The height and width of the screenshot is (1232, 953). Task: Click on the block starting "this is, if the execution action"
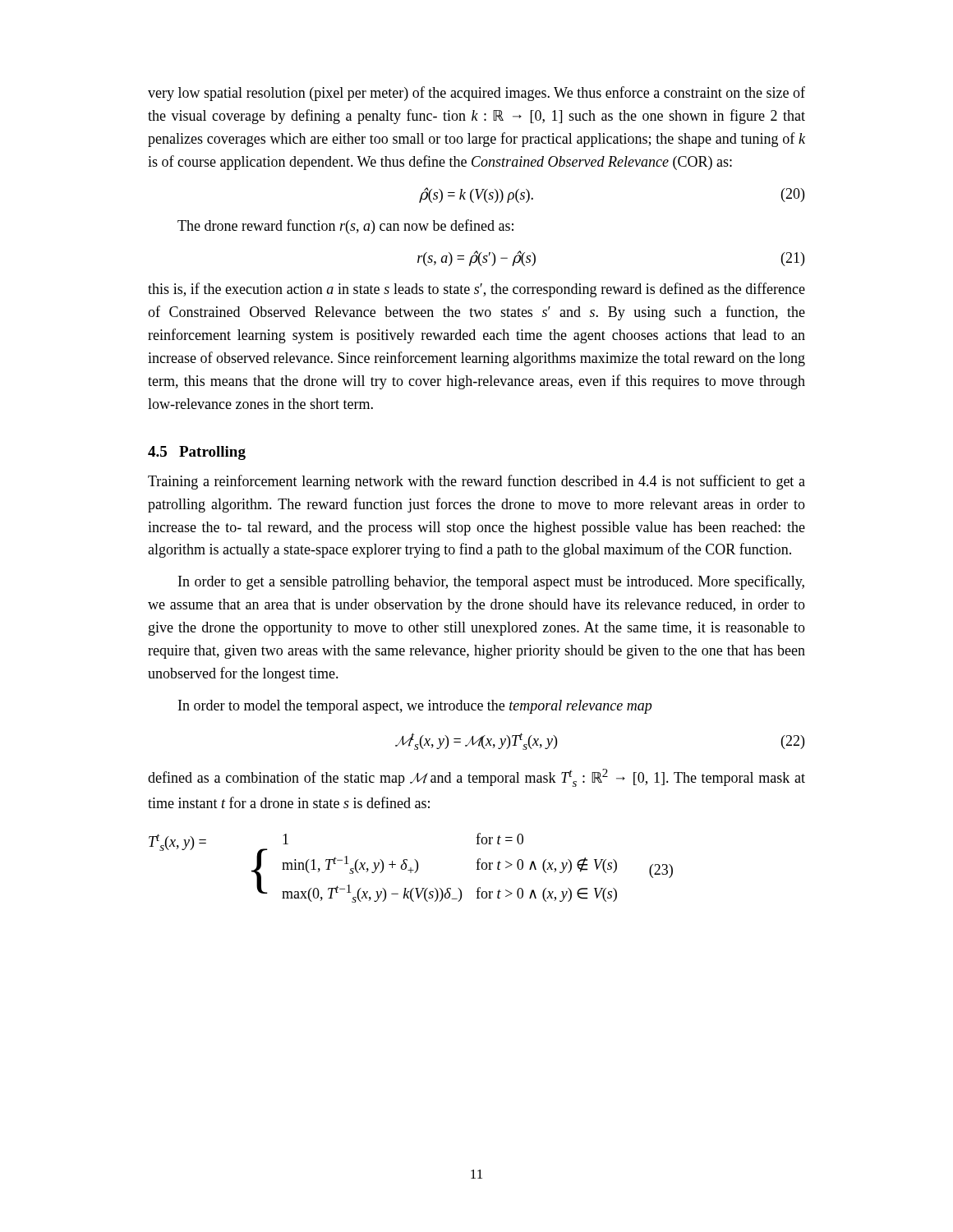(476, 347)
